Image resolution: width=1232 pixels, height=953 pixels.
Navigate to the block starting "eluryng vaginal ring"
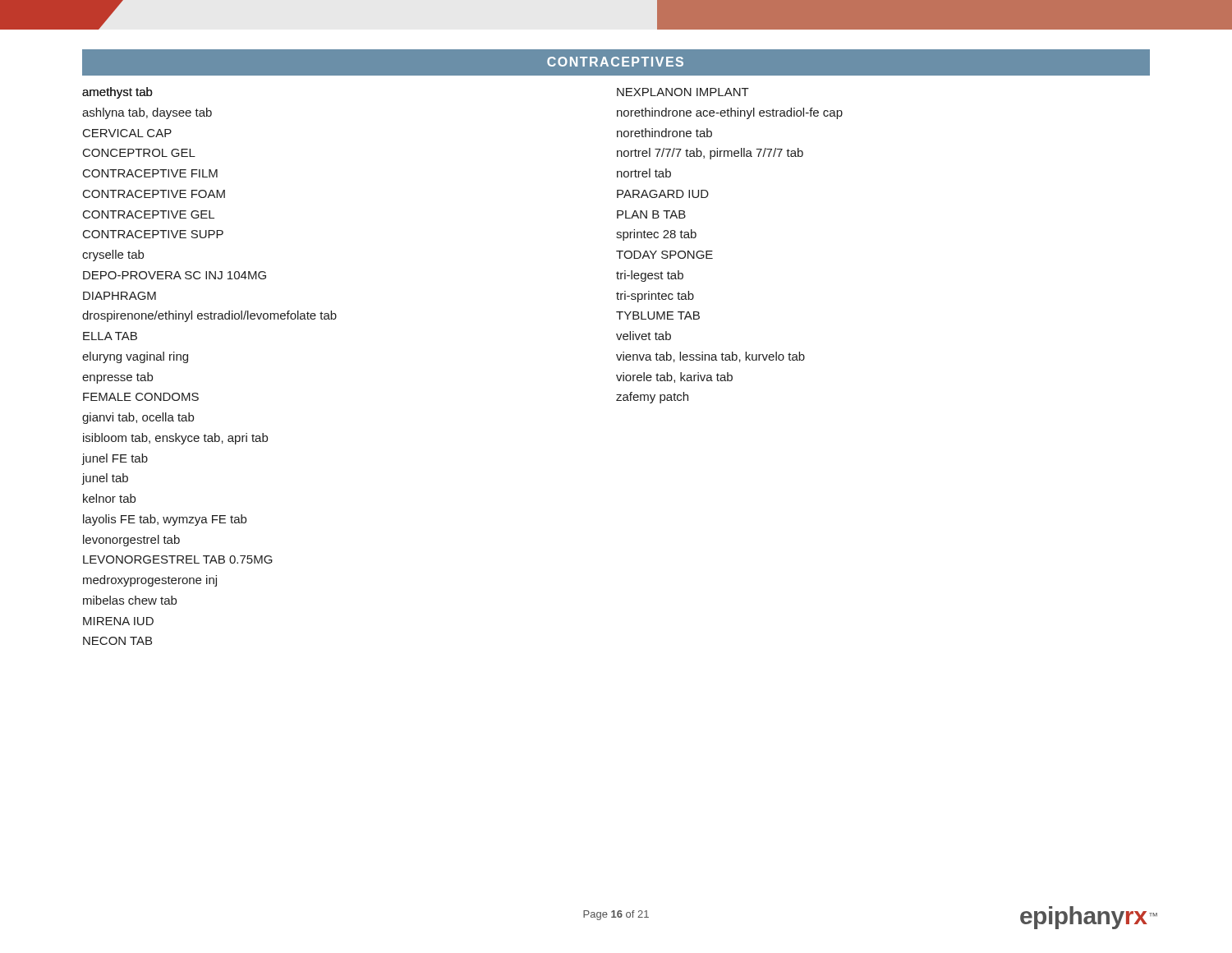(136, 356)
